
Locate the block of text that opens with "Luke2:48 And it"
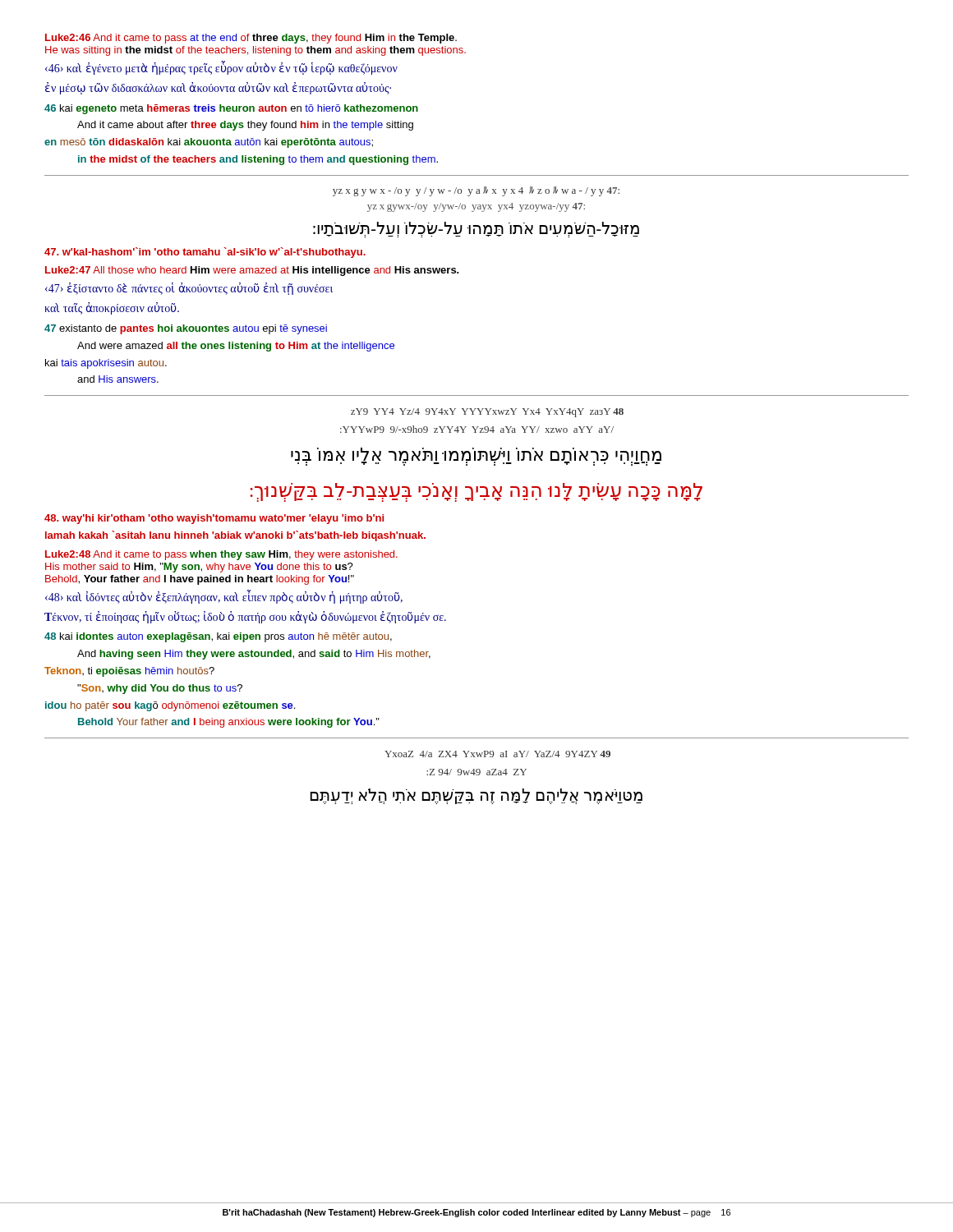pos(221,566)
